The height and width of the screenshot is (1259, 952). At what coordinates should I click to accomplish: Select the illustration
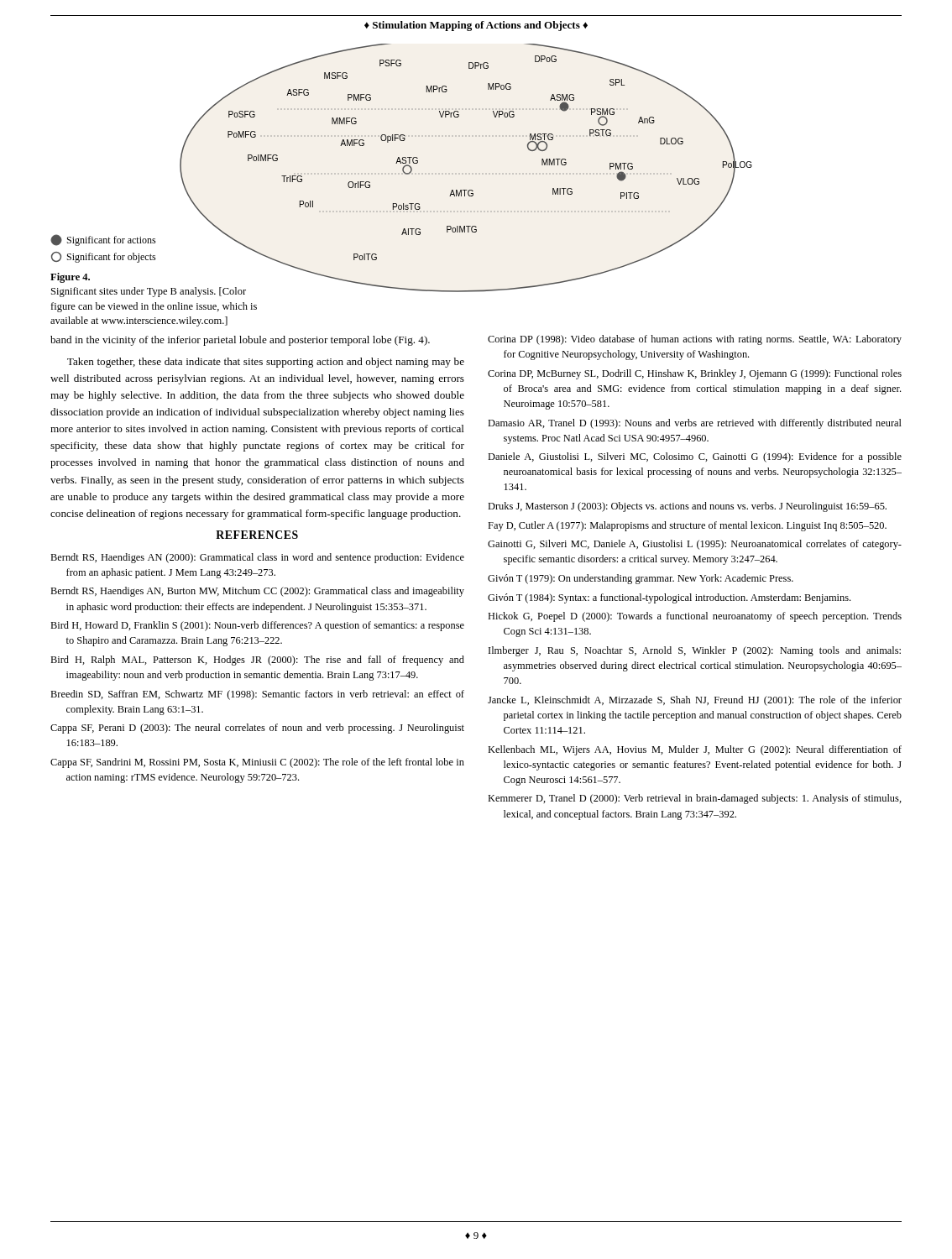pos(476,170)
